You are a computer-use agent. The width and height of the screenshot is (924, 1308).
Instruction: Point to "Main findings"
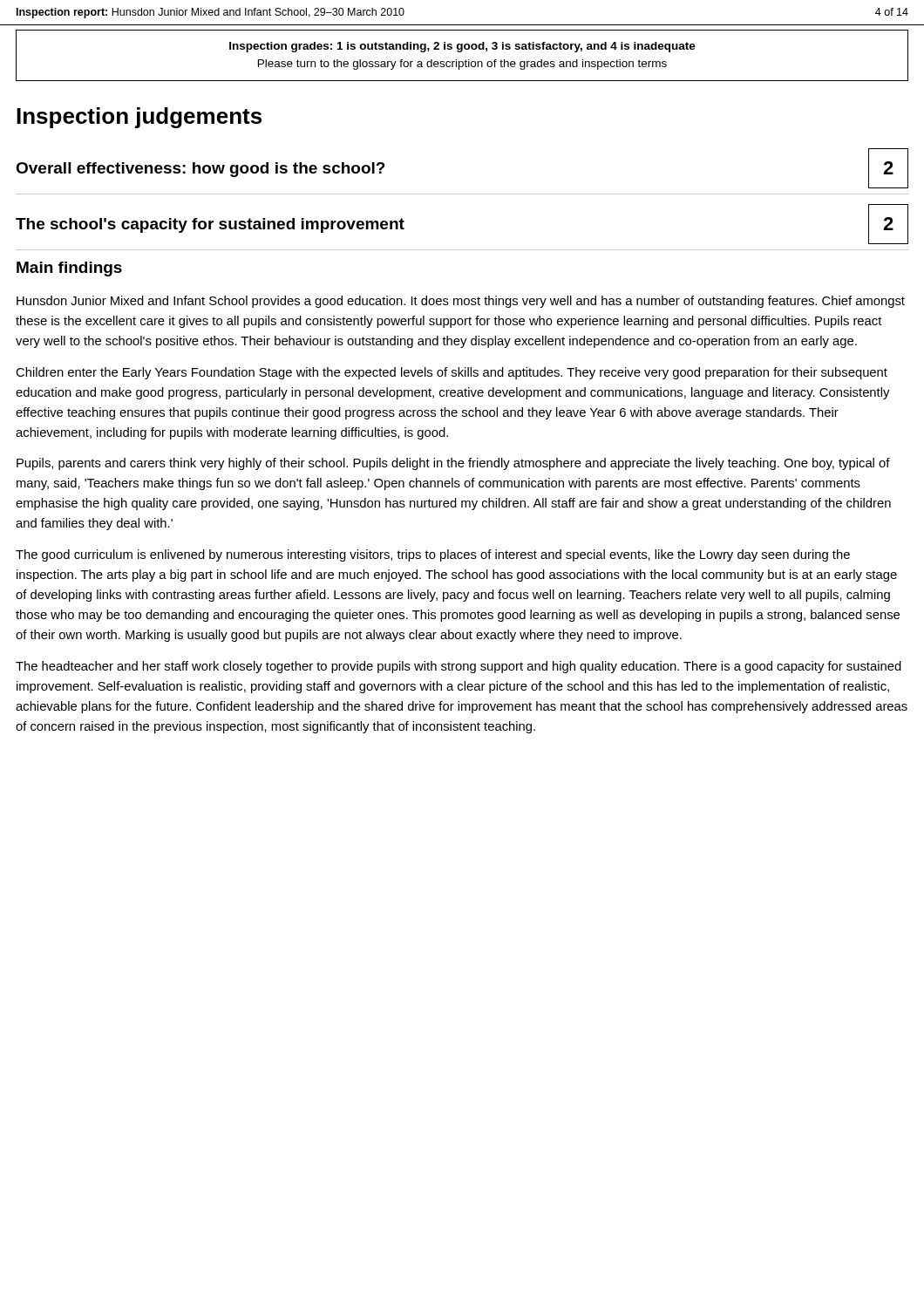click(x=69, y=267)
